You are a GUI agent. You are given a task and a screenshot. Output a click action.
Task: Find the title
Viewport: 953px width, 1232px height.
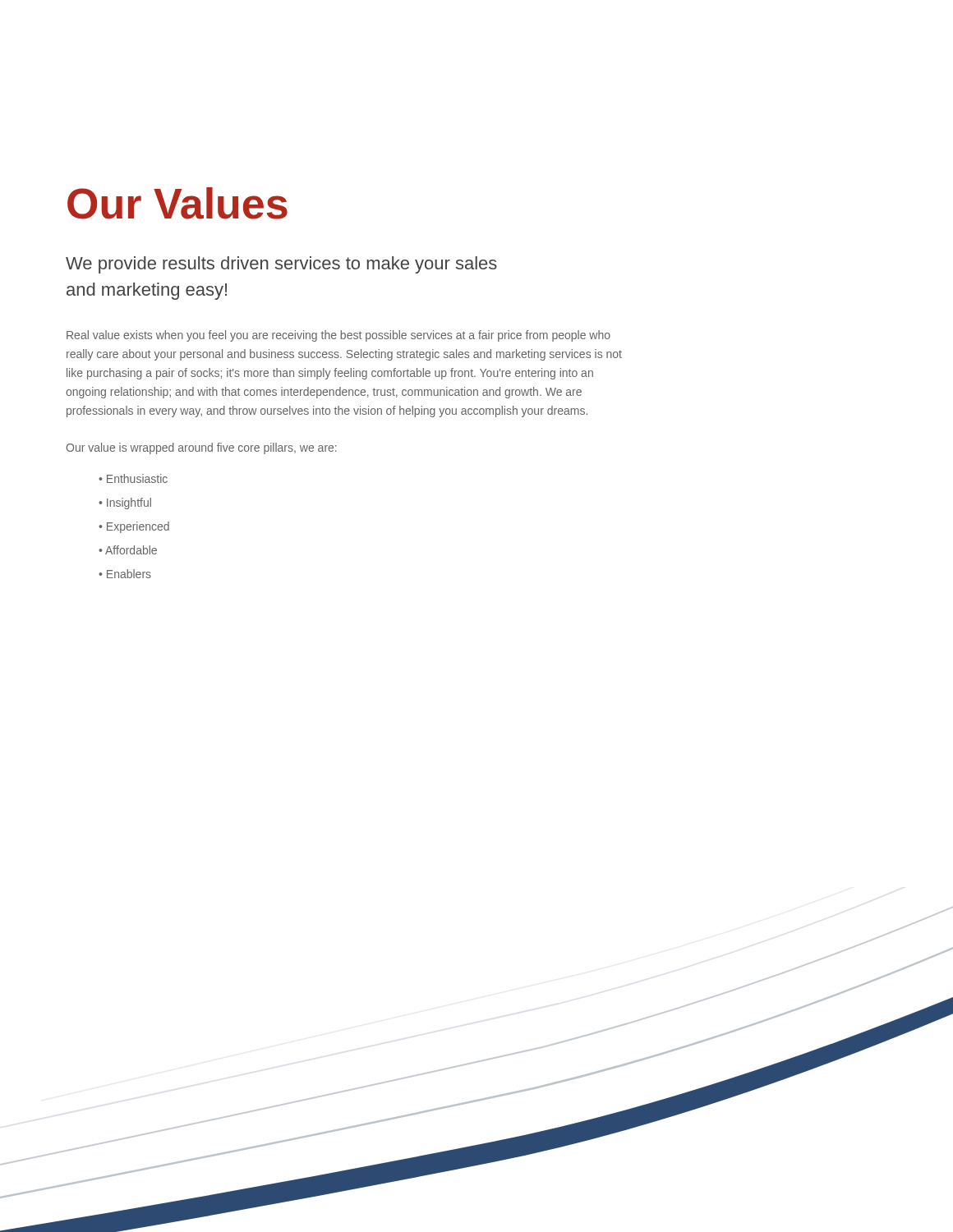tap(345, 204)
